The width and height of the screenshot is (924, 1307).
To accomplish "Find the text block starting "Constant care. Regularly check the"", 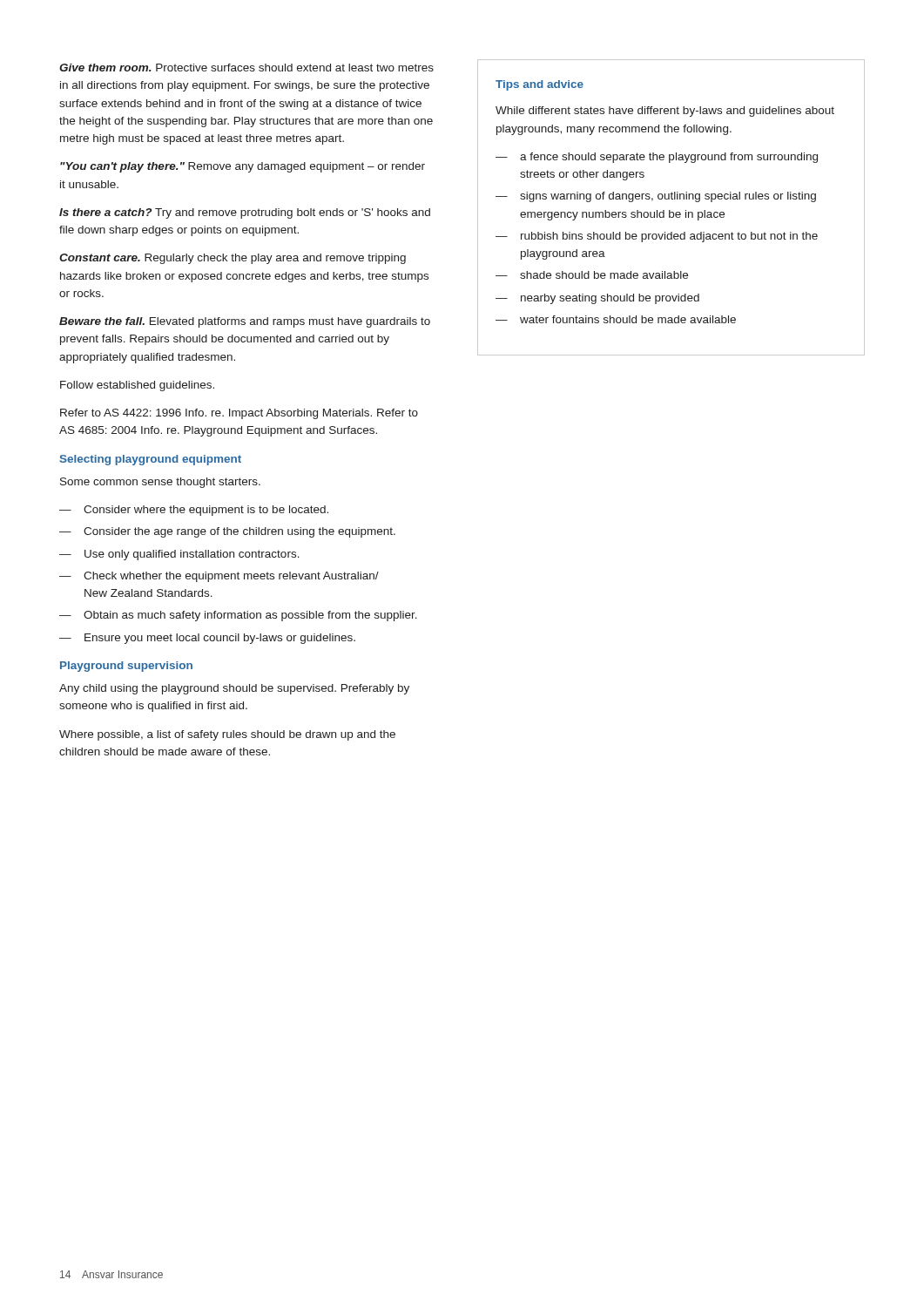I will coord(246,276).
